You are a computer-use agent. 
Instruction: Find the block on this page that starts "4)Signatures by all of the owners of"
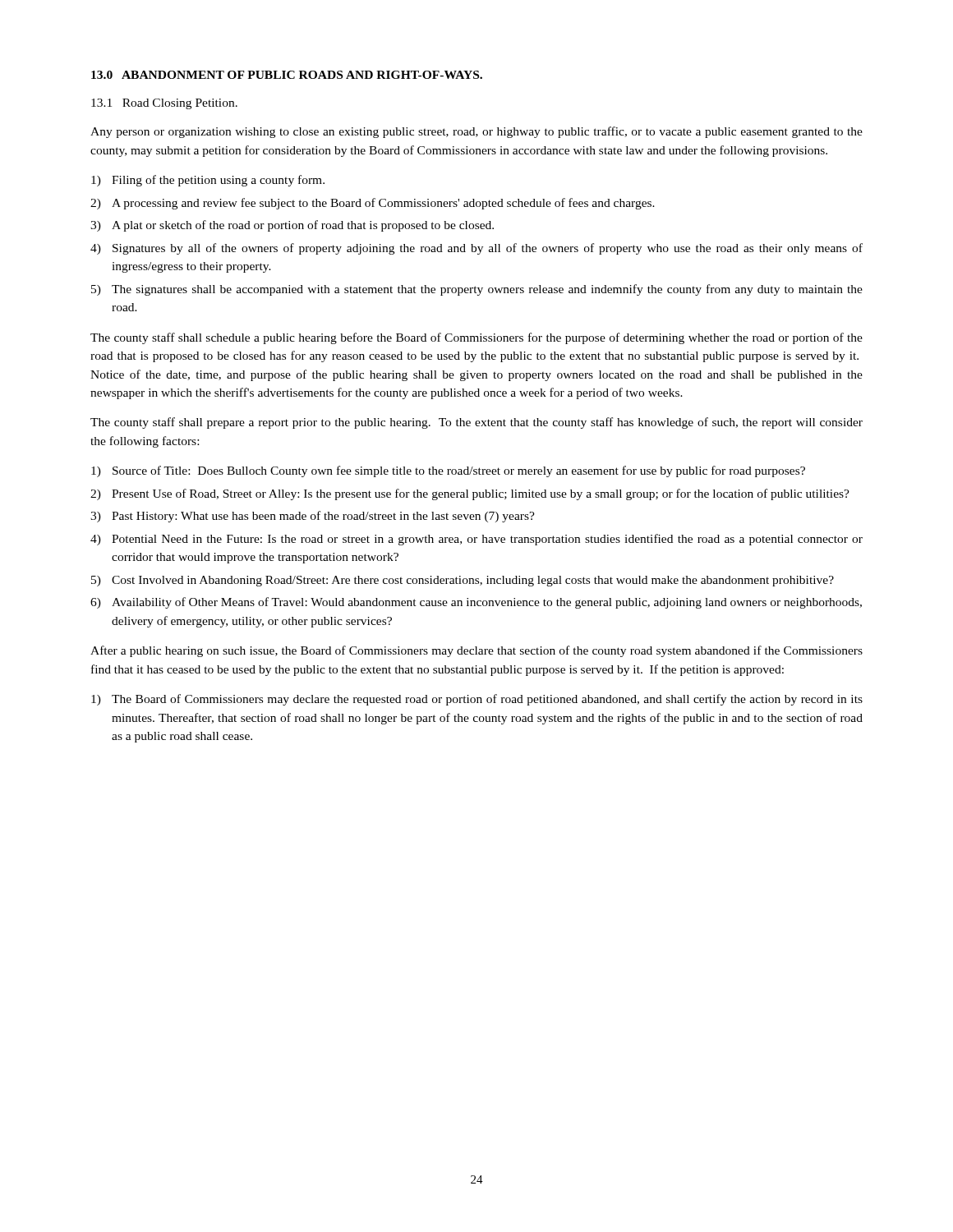476,257
